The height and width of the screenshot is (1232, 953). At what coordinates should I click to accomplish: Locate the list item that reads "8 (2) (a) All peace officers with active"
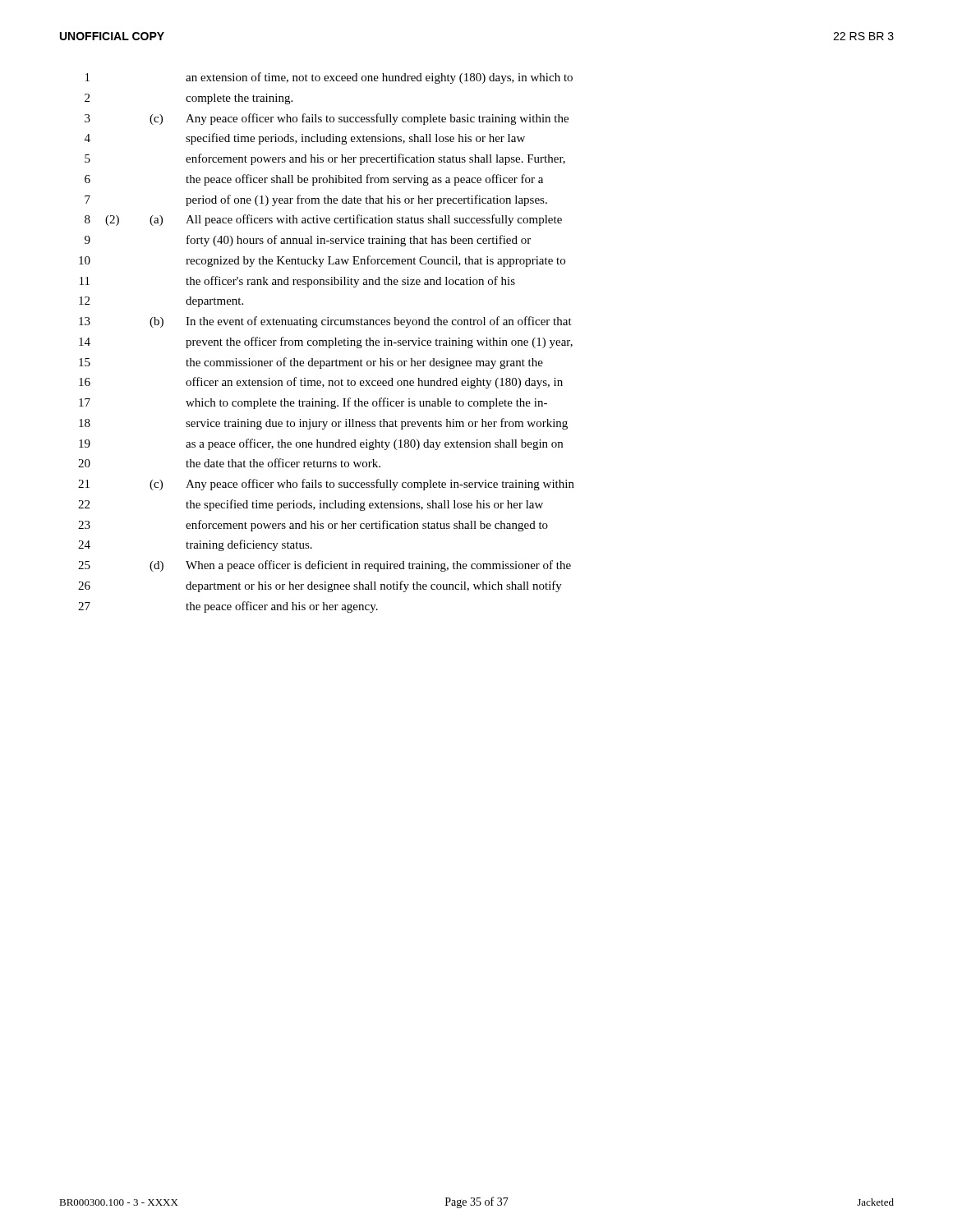476,220
